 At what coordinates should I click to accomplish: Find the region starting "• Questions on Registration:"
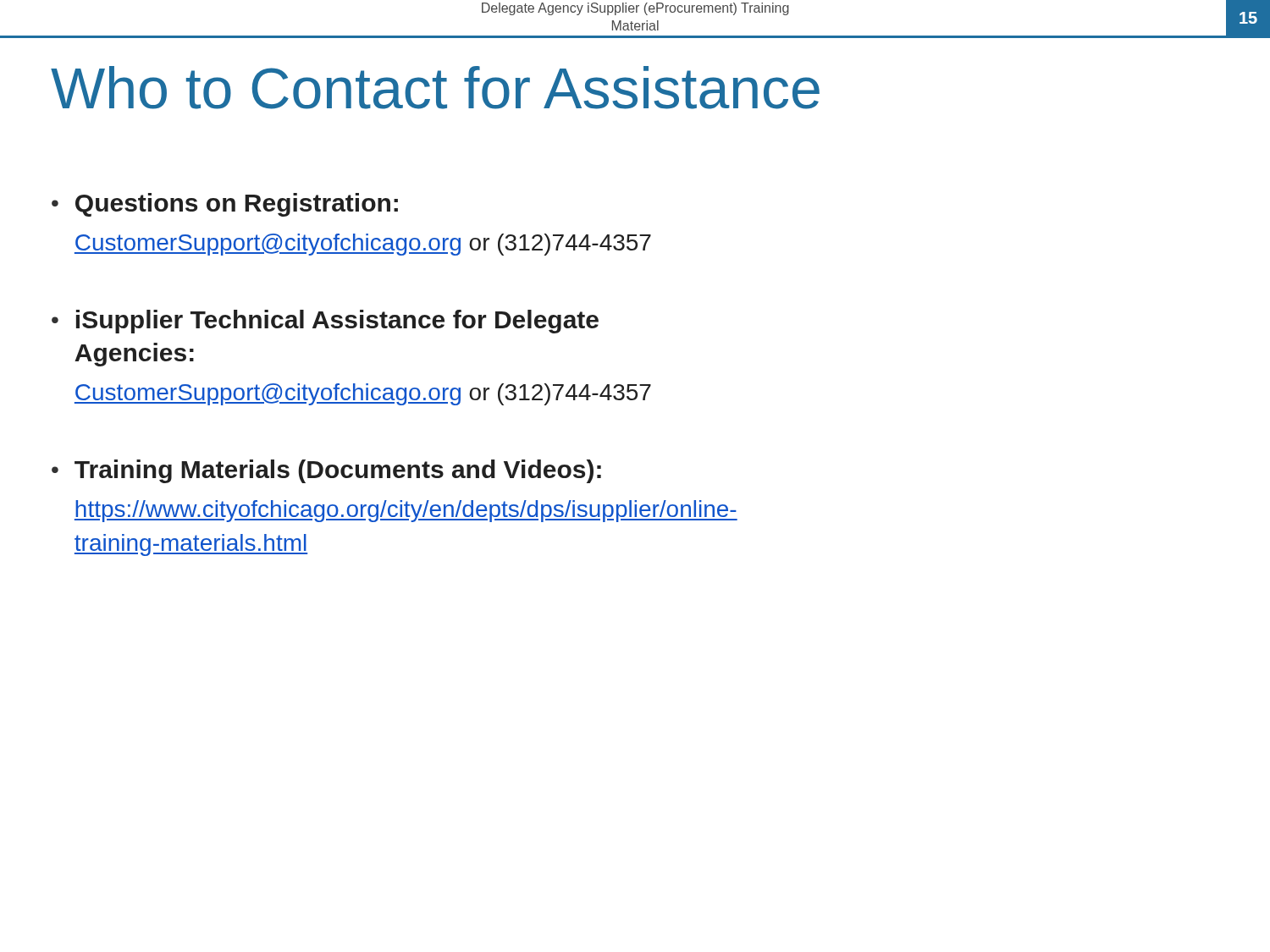351,223
